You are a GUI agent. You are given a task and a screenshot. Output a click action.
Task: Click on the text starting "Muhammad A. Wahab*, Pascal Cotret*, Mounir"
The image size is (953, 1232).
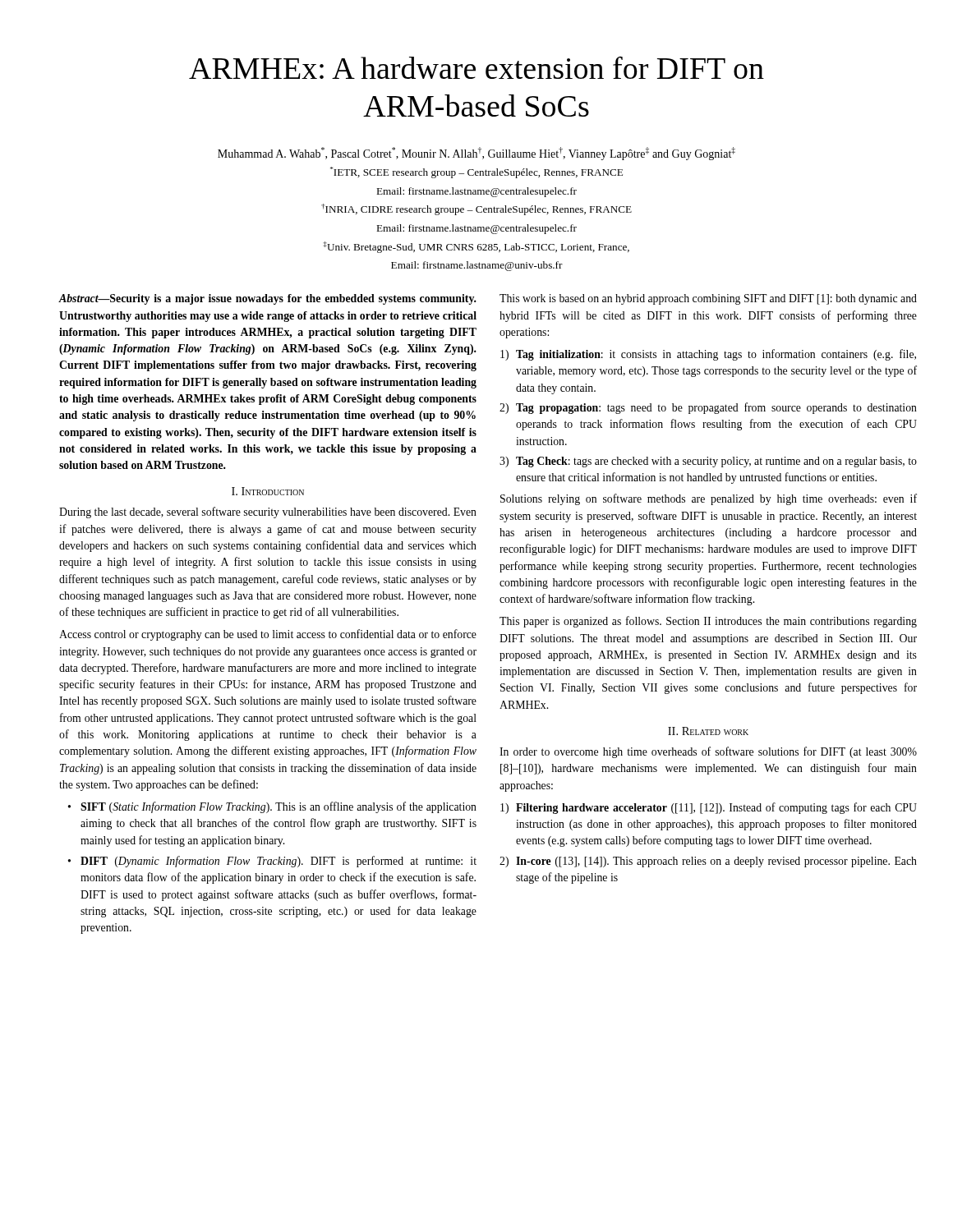476,208
